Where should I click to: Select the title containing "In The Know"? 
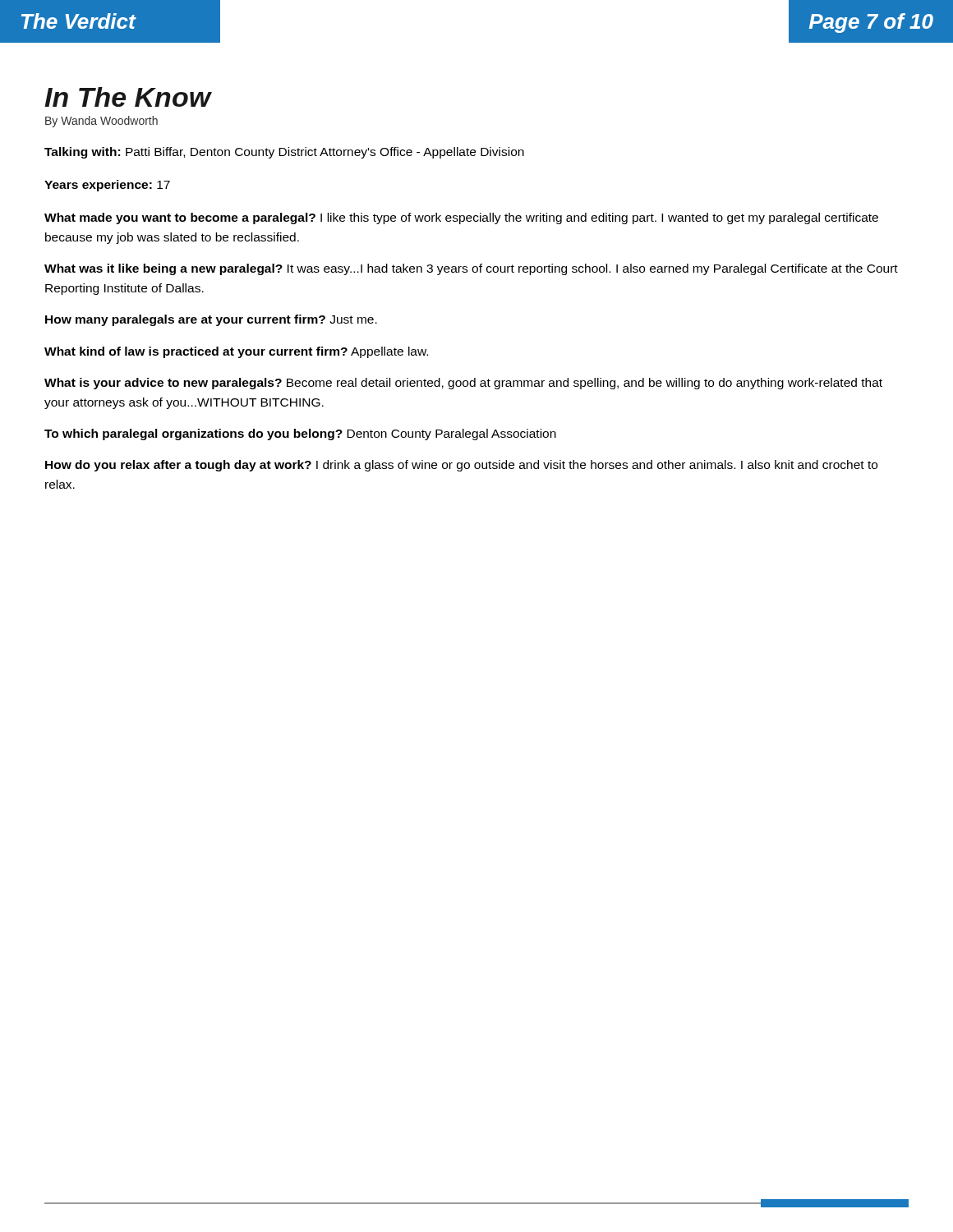point(127,97)
